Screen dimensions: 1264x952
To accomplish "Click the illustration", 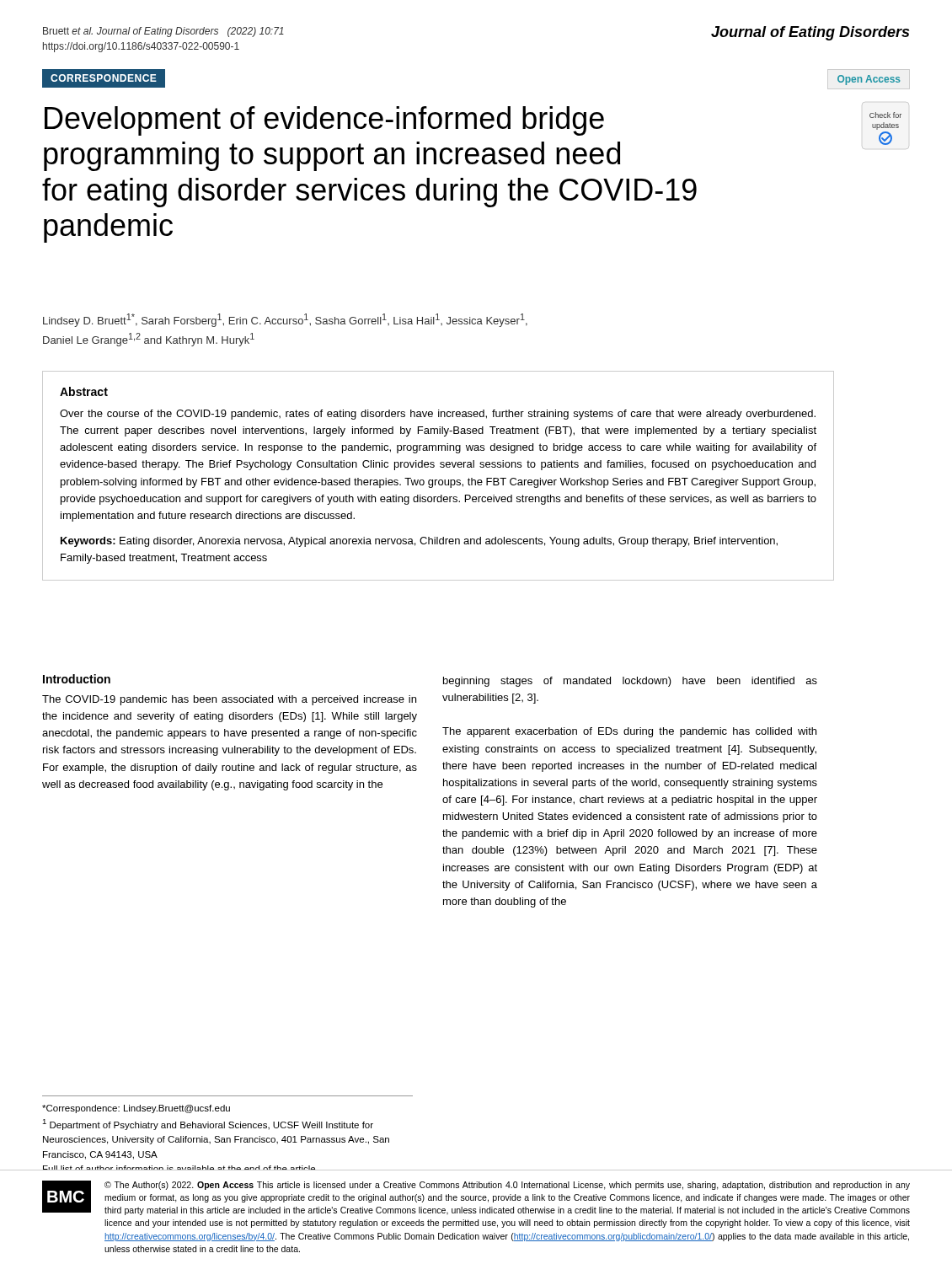I will click(885, 126).
